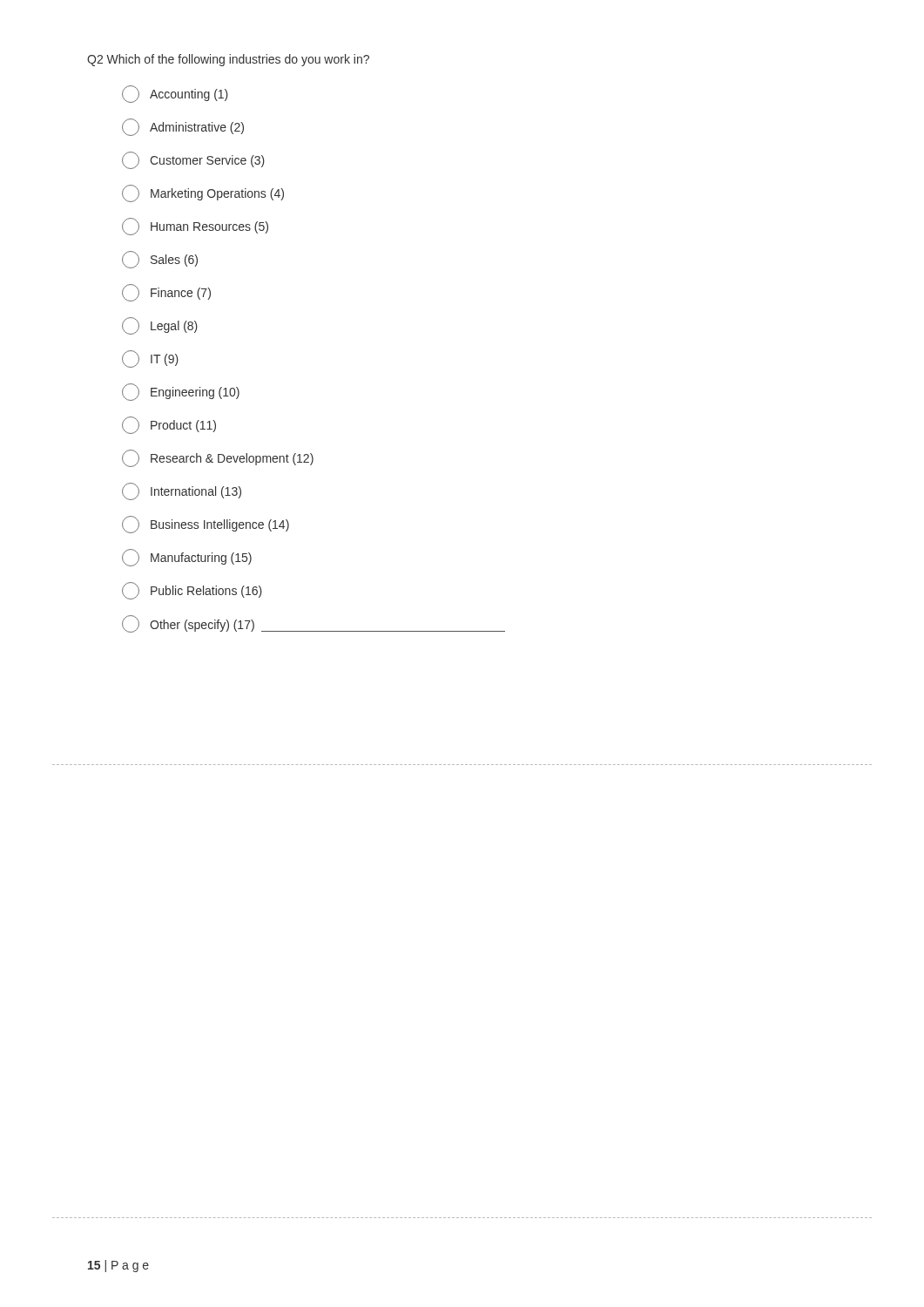This screenshot has height=1307, width=924.
Task: Point to "Business Intelligence (14)"
Action: click(206, 525)
